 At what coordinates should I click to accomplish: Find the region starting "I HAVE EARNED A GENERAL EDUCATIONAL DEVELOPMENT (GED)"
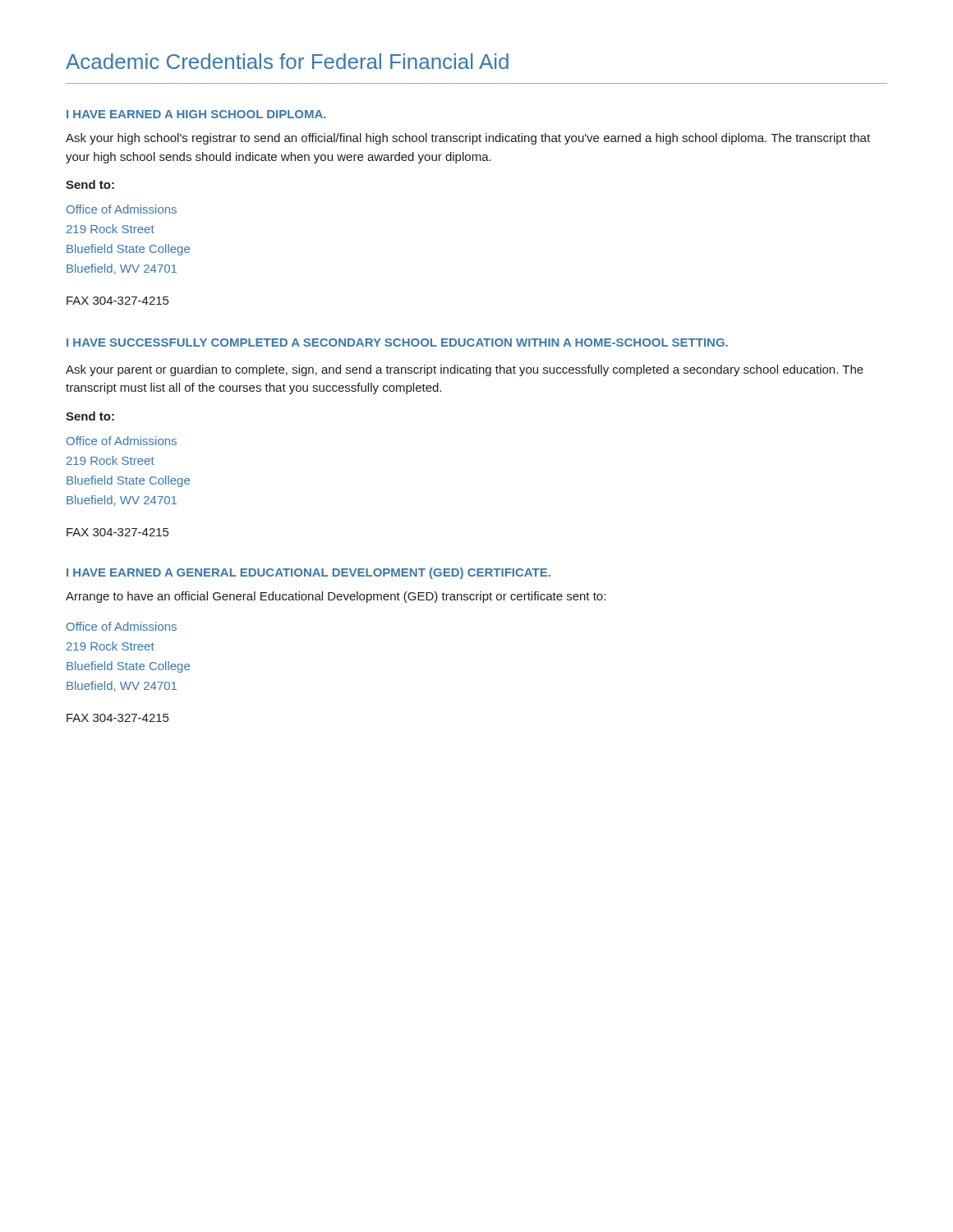(x=476, y=572)
